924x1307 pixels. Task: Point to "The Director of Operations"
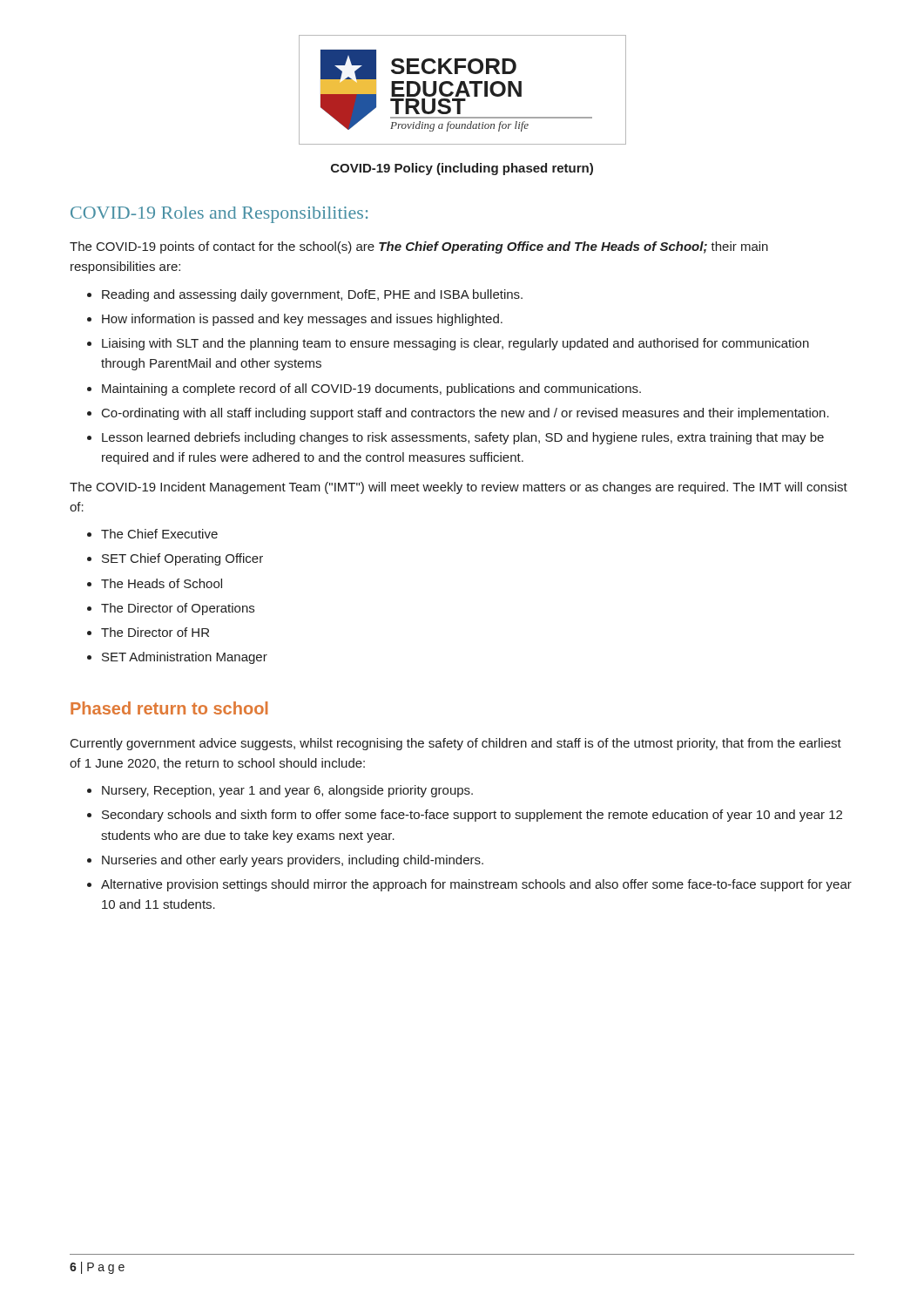[178, 608]
